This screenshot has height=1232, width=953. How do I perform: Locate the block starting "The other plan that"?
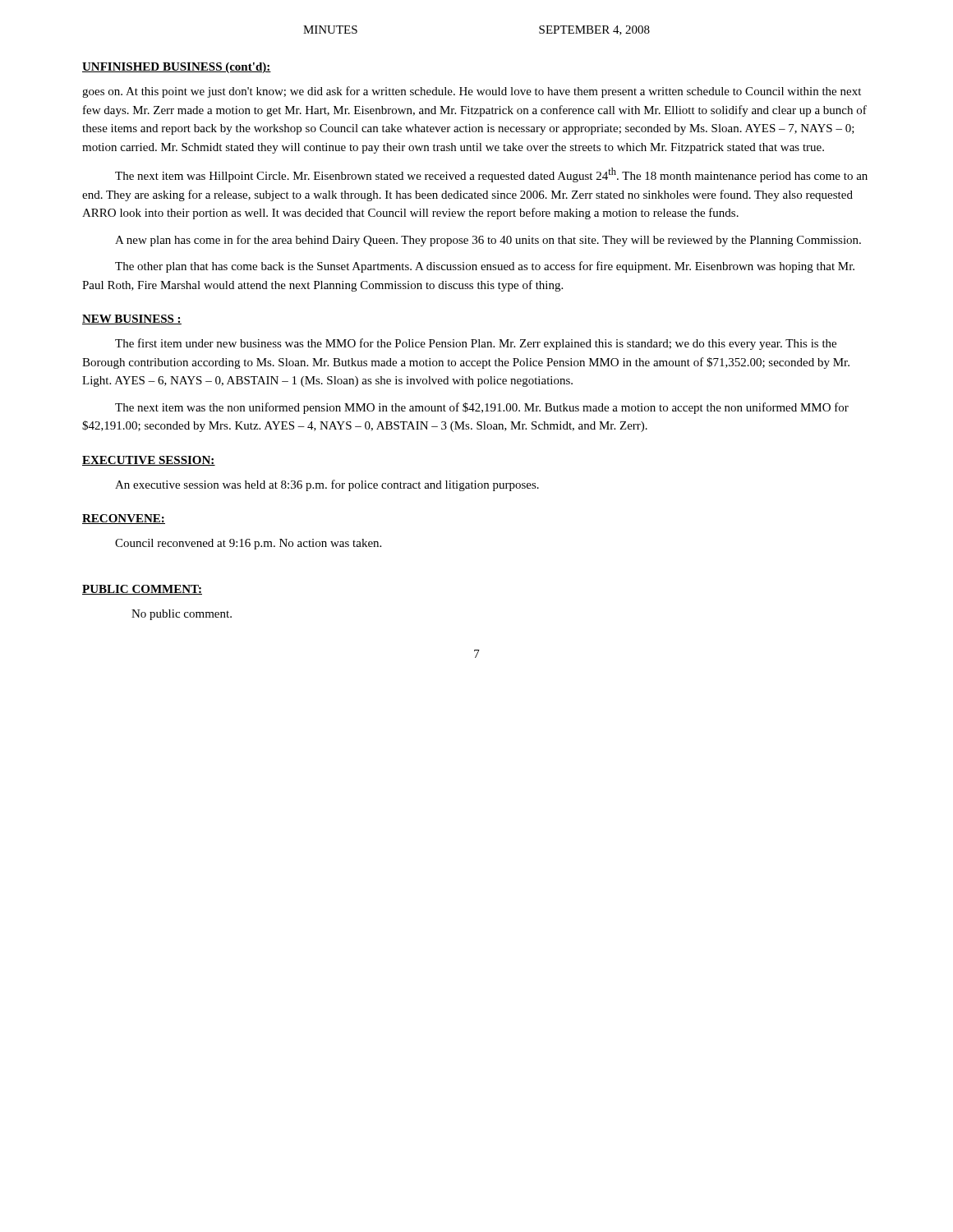click(476, 276)
